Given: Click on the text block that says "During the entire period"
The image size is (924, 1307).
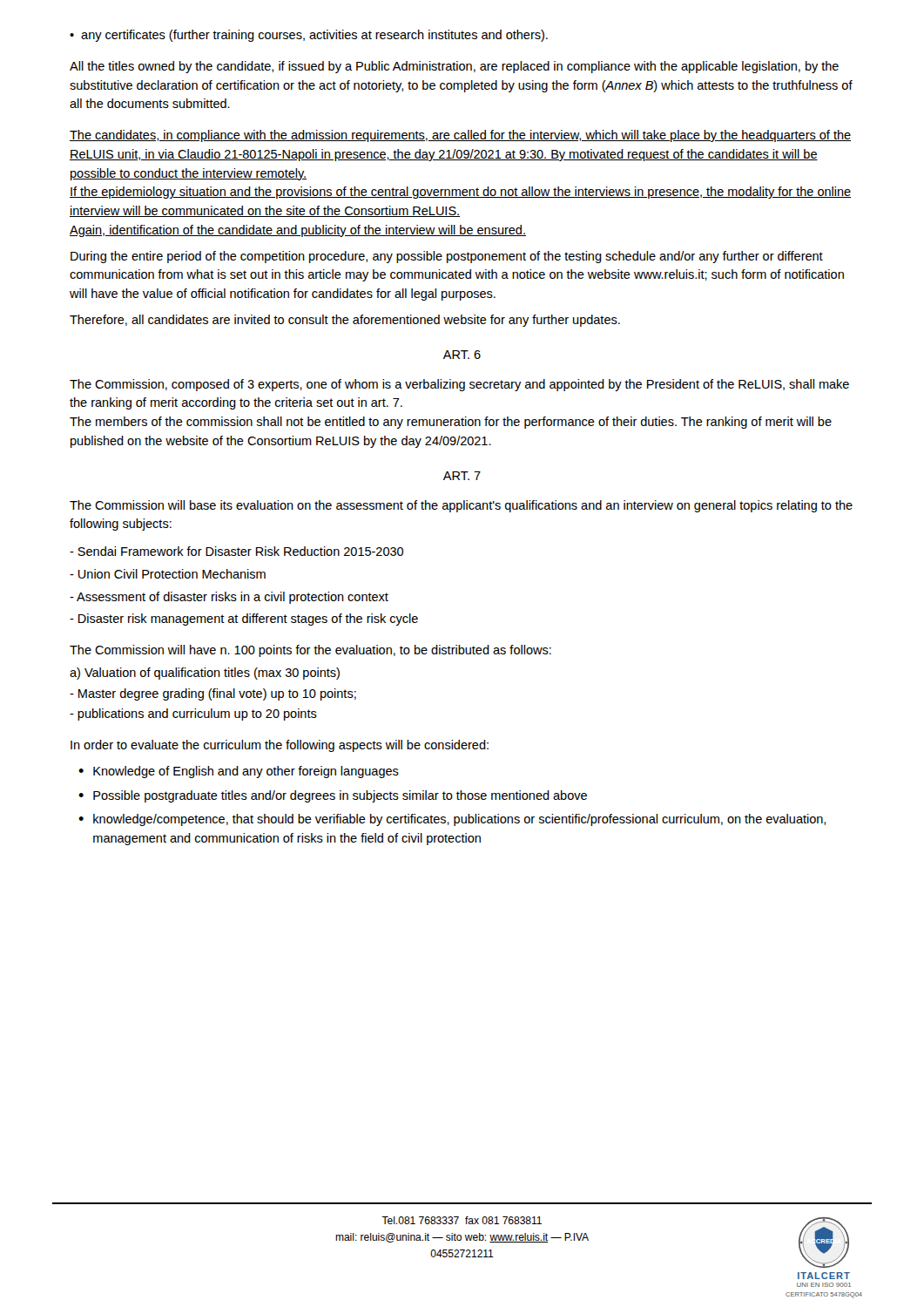Looking at the screenshot, I should point(457,275).
